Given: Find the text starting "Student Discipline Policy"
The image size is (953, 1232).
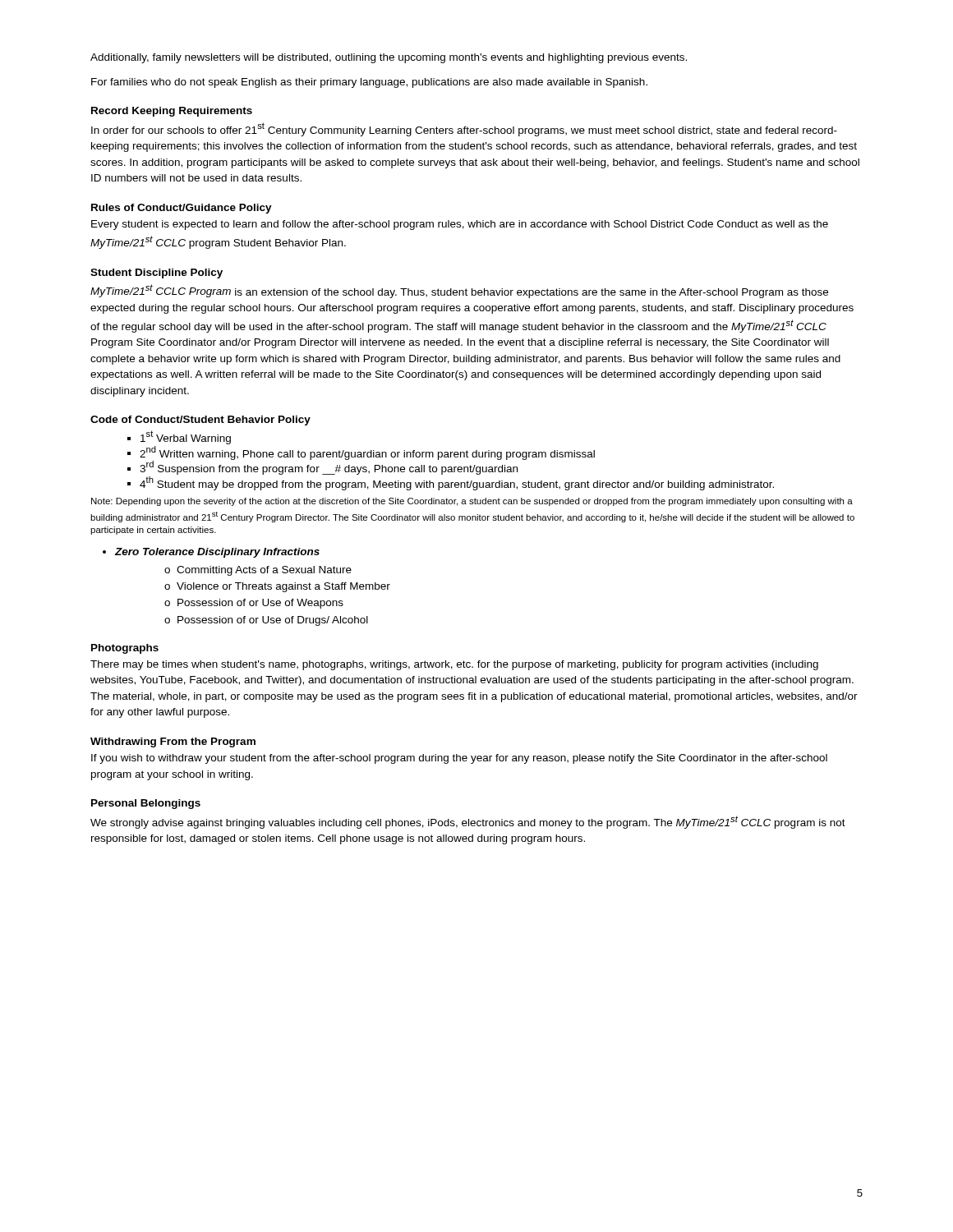Looking at the screenshot, I should [157, 272].
